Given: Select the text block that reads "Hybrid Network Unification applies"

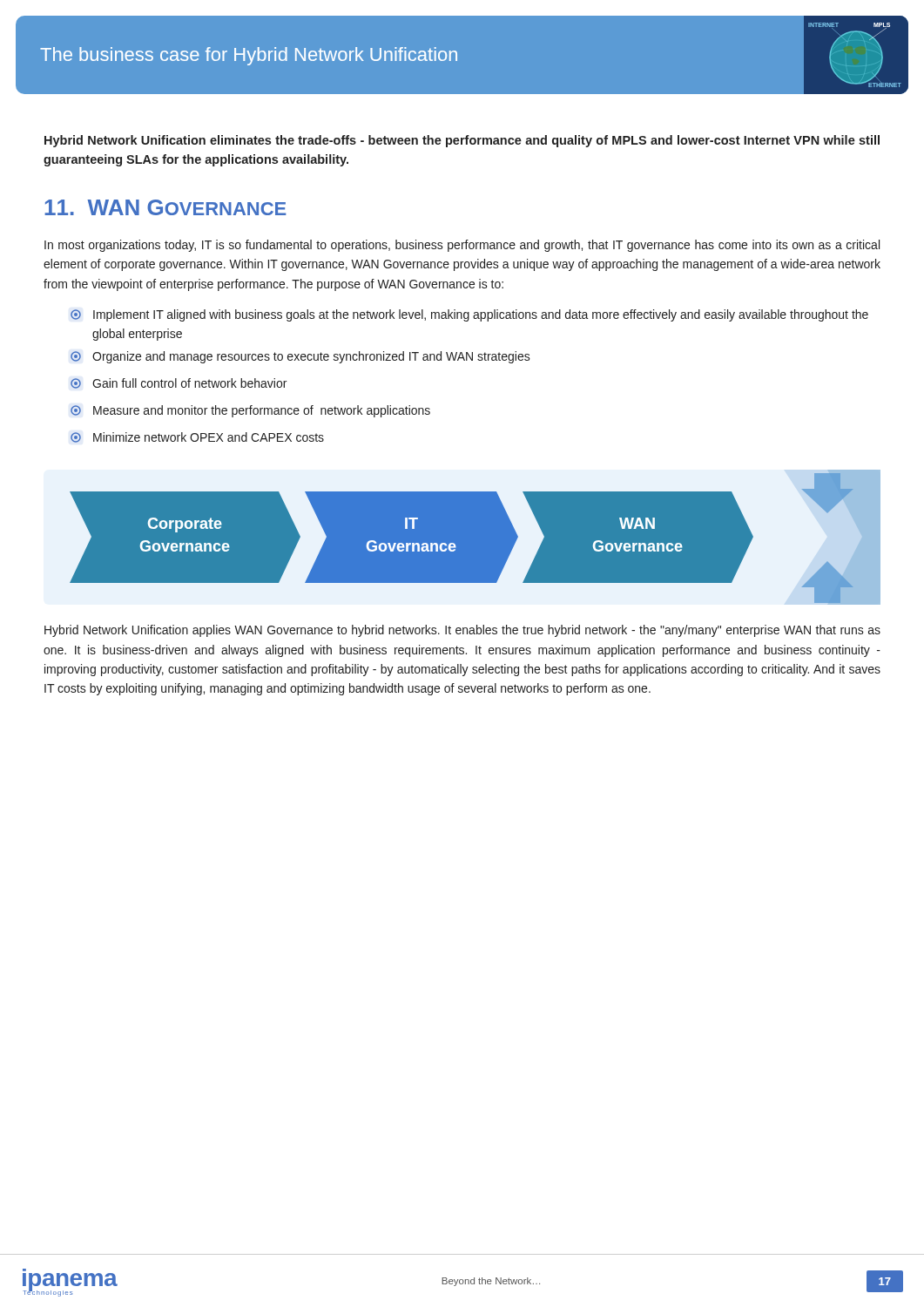Looking at the screenshot, I should click(462, 659).
